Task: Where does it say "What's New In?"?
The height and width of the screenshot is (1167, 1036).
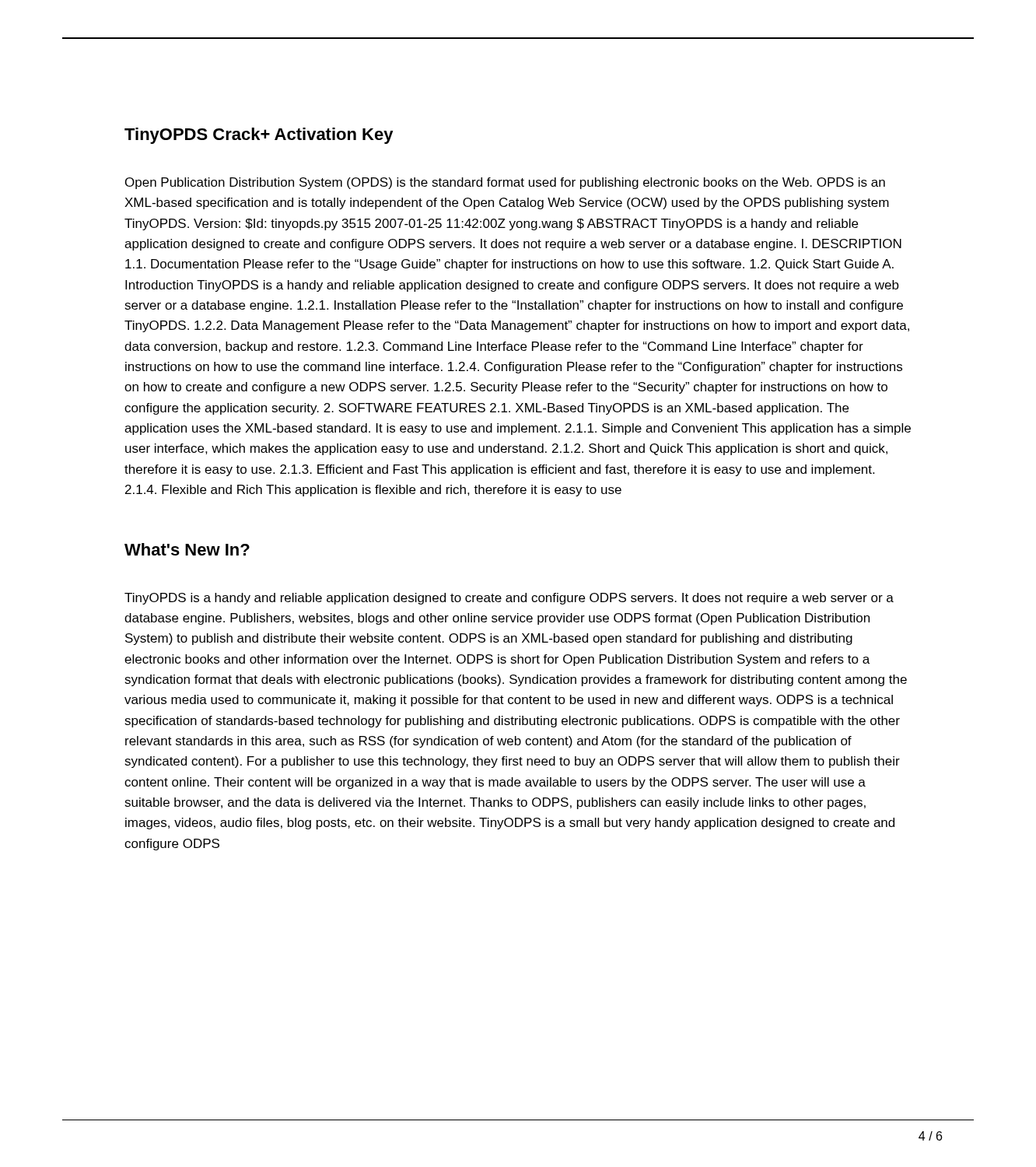Action: [x=187, y=549]
